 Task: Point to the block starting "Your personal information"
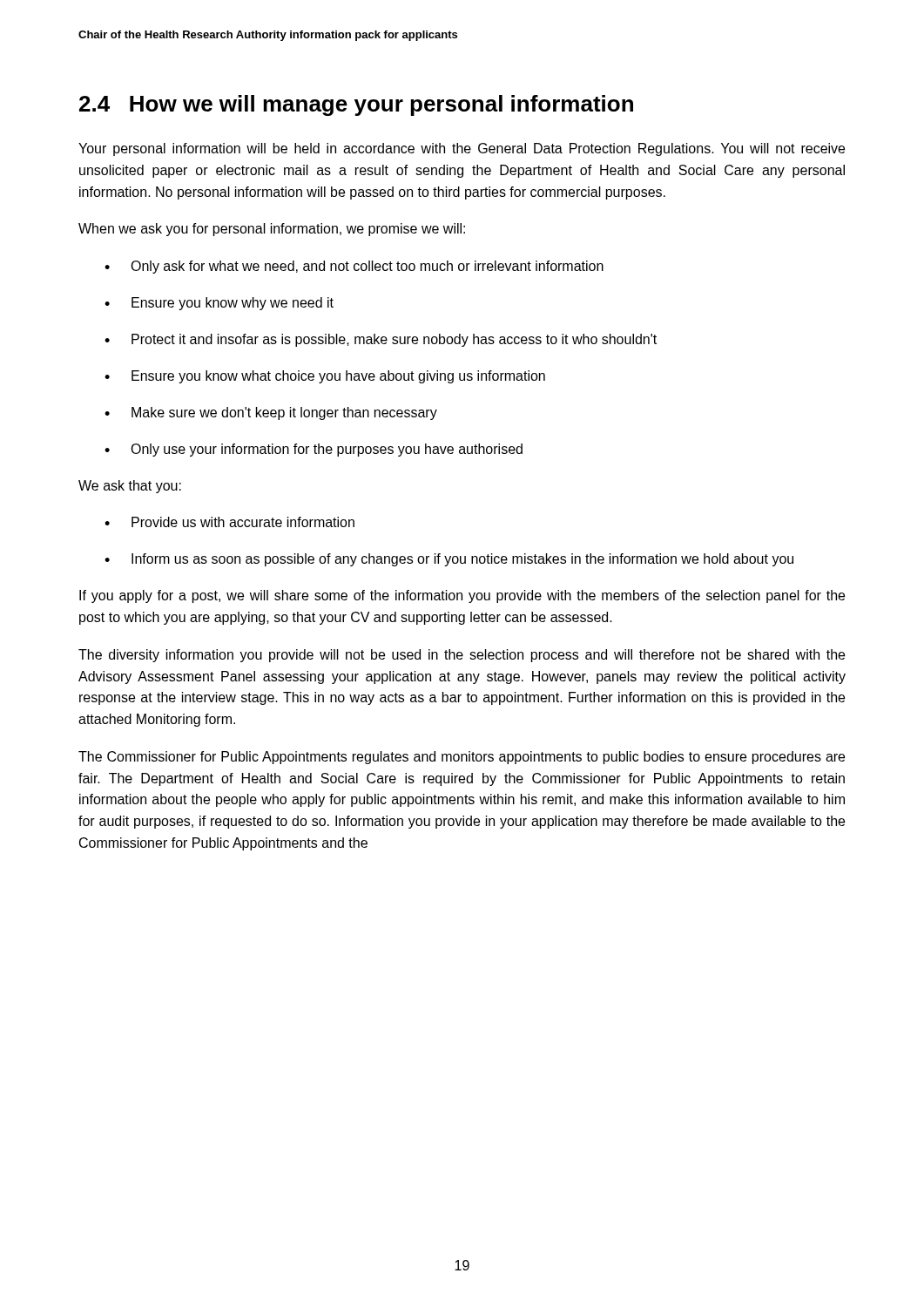(x=462, y=170)
